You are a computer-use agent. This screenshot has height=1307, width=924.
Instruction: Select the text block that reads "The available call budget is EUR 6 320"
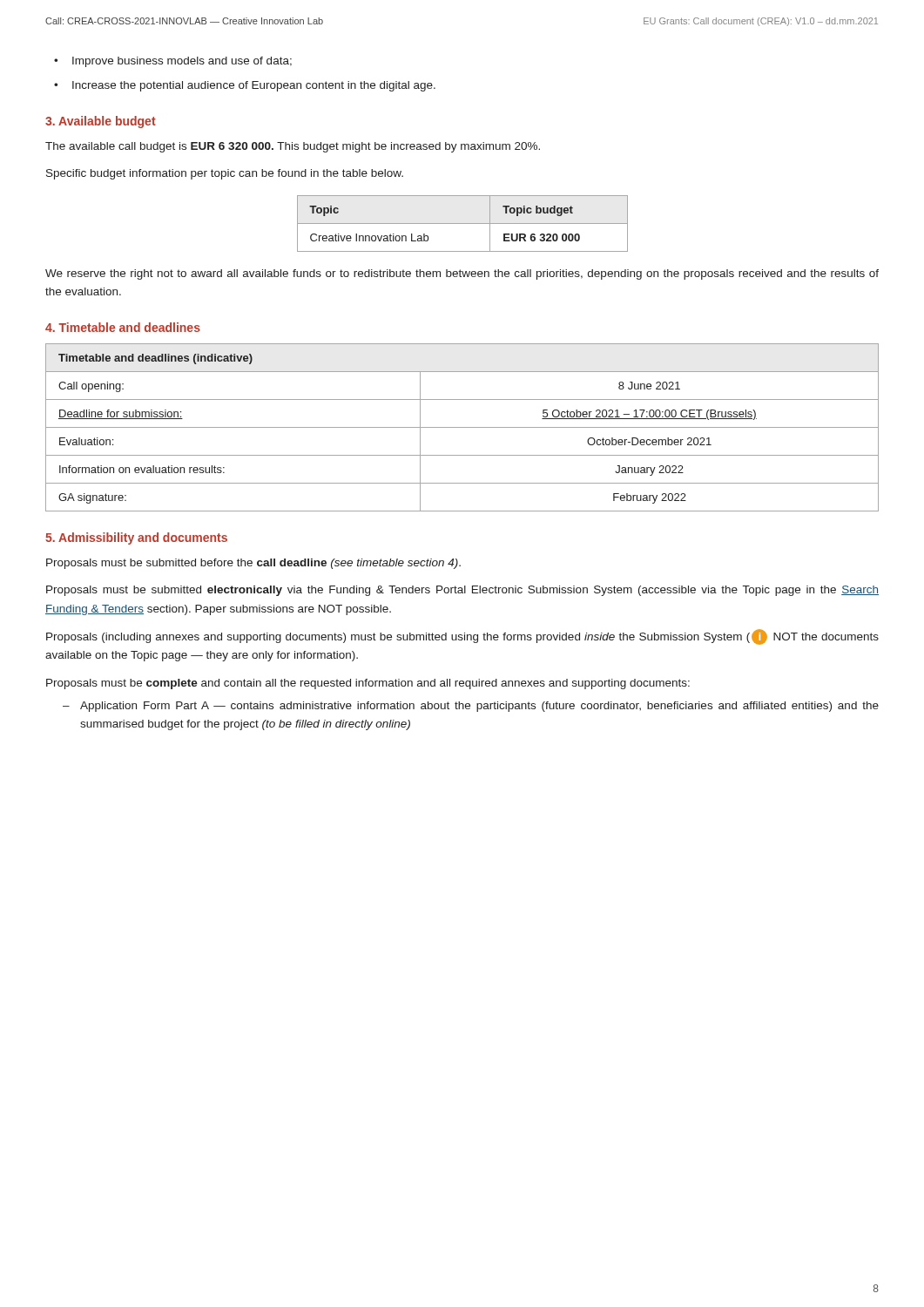pyautogui.click(x=293, y=145)
